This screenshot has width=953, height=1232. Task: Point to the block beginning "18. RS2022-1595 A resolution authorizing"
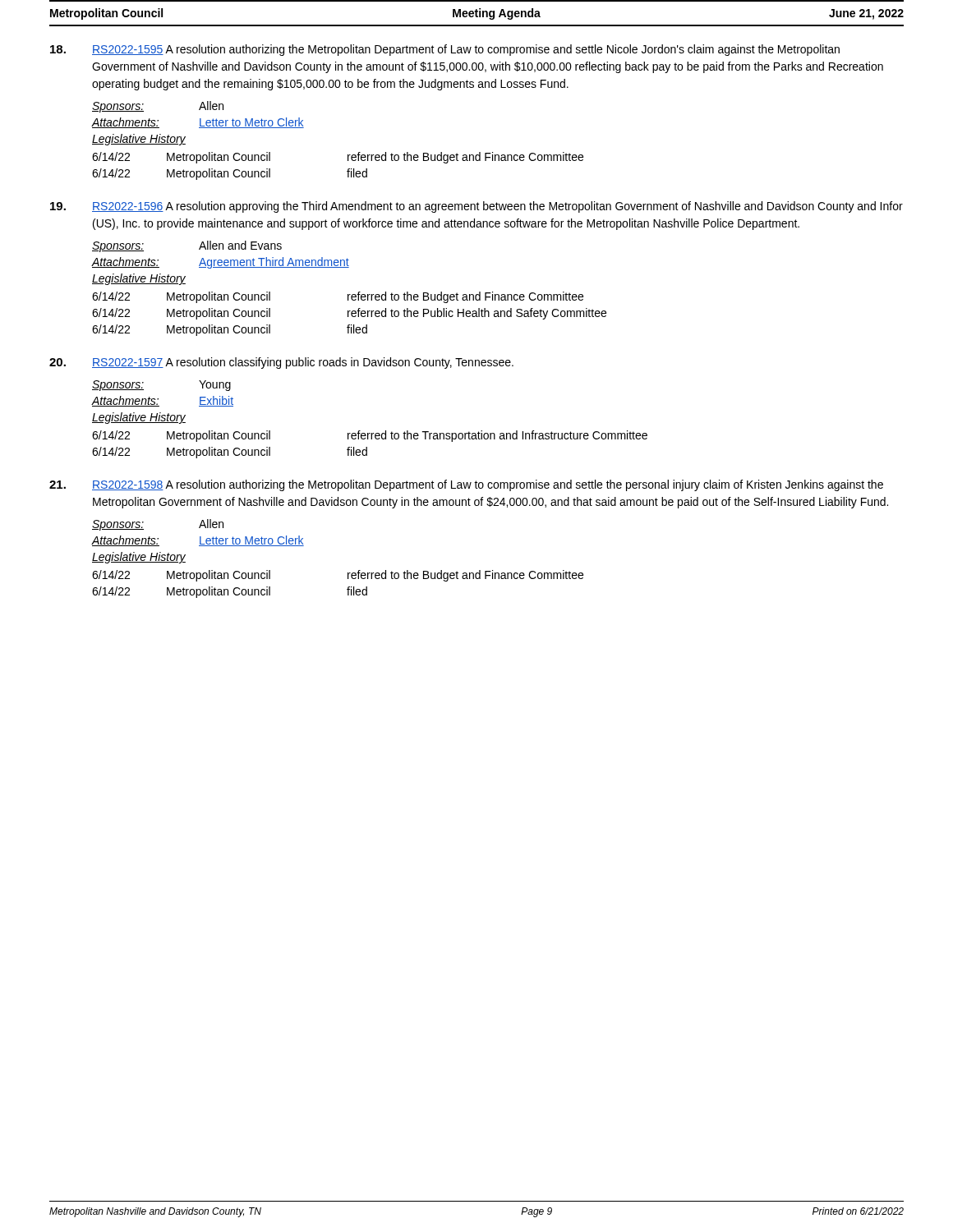pos(445,50)
